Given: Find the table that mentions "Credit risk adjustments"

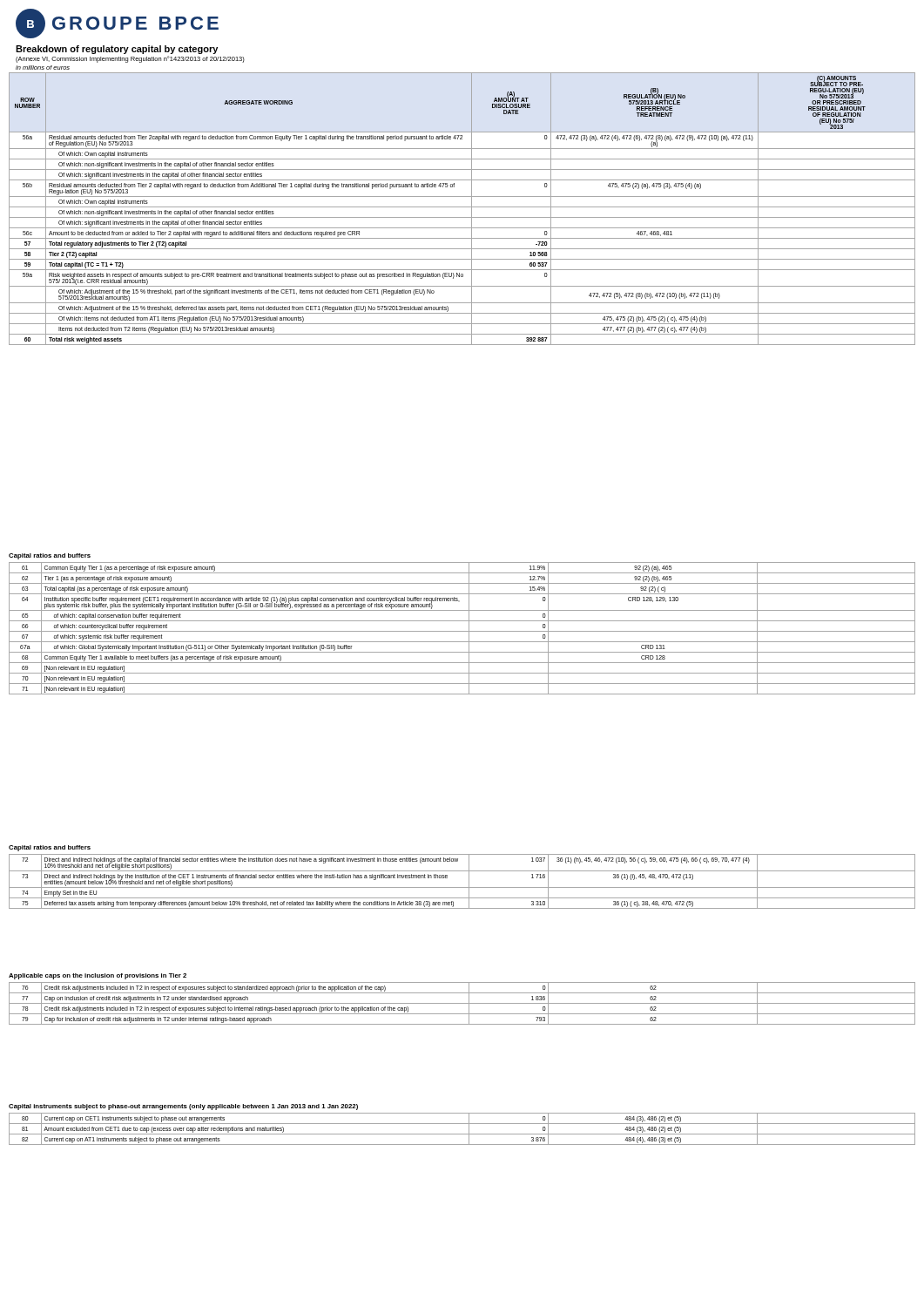Looking at the screenshot, I should pyautogui.click(x=462, y=1003).
